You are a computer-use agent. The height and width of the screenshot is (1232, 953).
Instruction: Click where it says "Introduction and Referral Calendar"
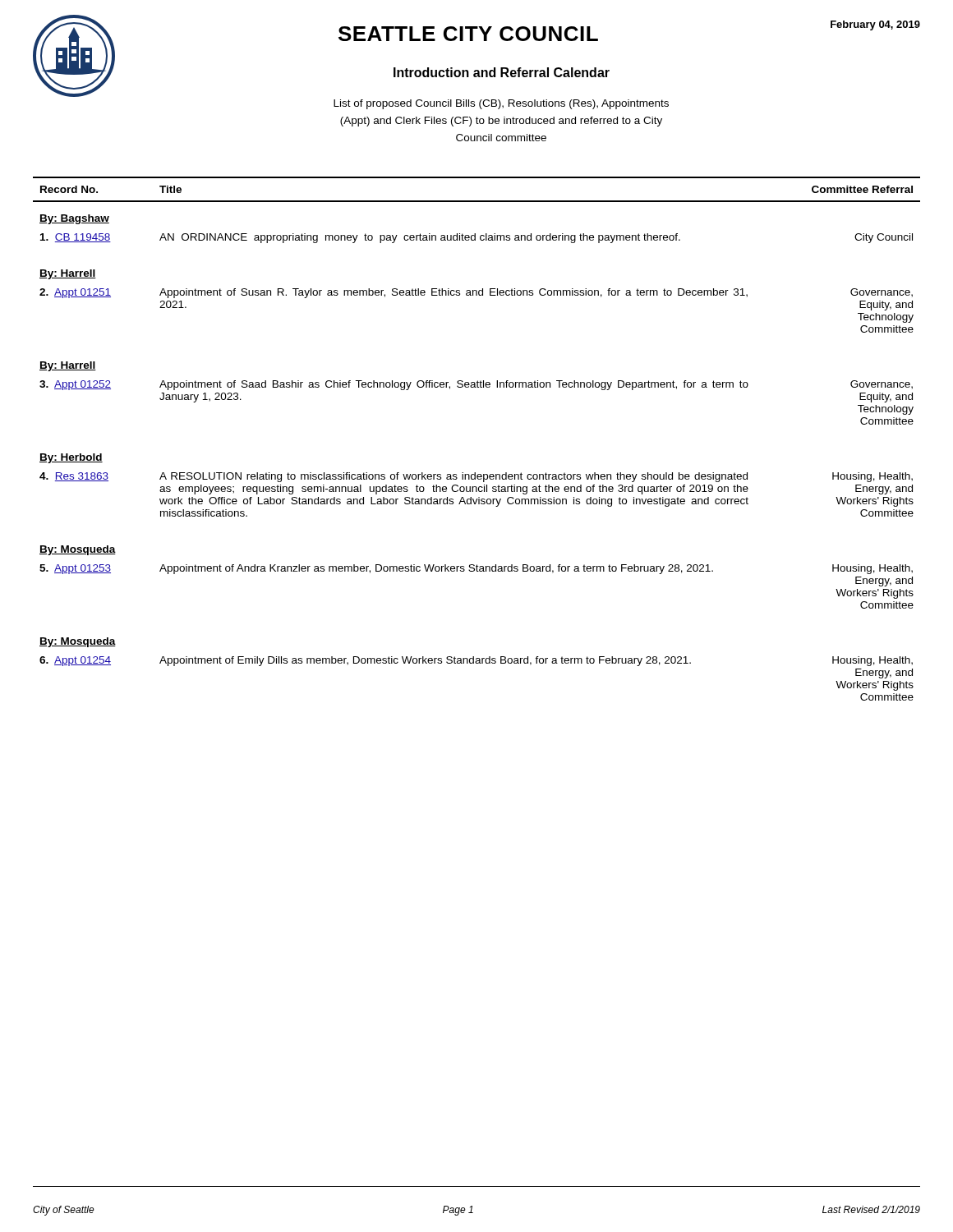click(x=501, y=73)
